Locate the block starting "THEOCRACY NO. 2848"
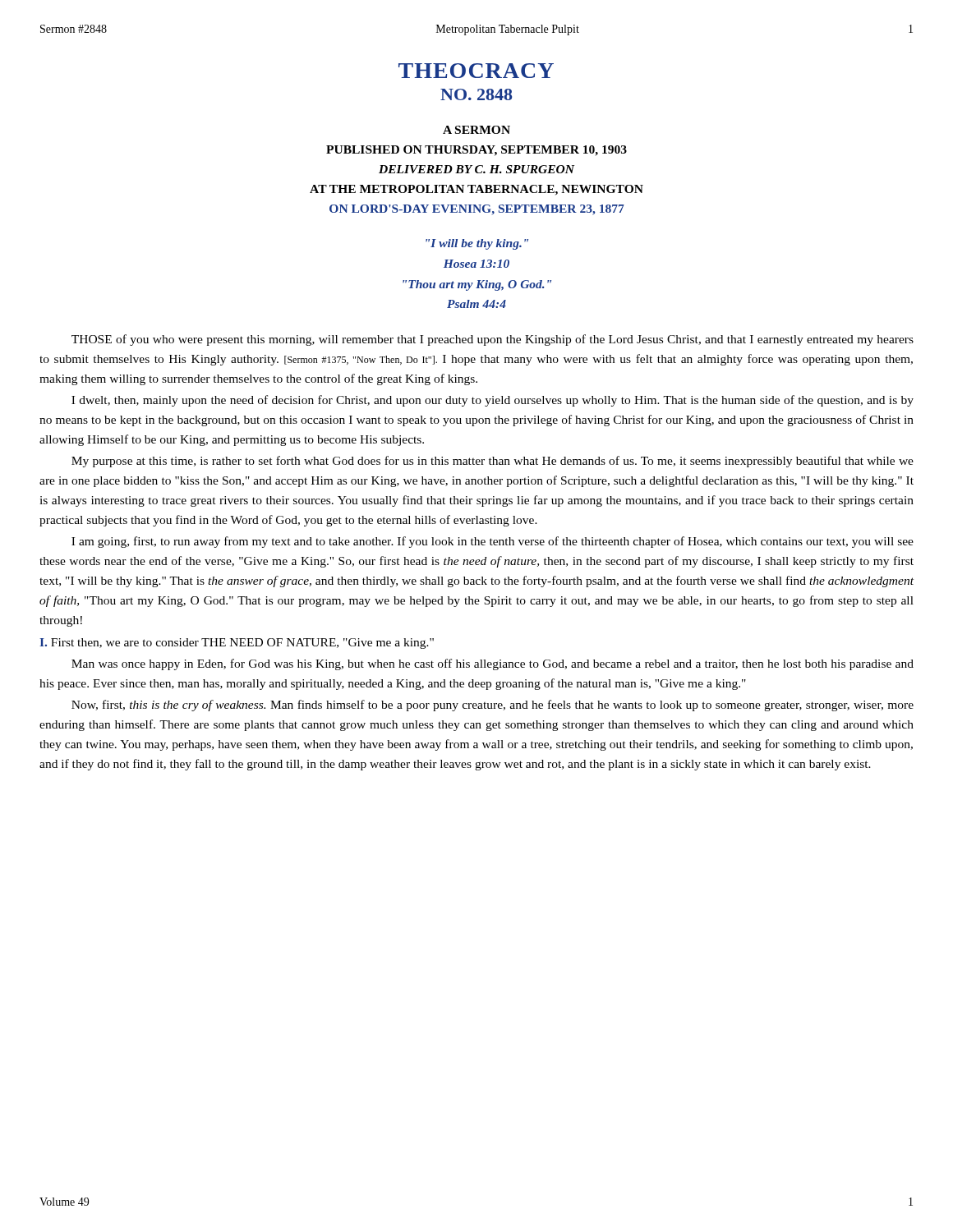The width and height of the screenshot is (953, 1232). pos(476,81)
